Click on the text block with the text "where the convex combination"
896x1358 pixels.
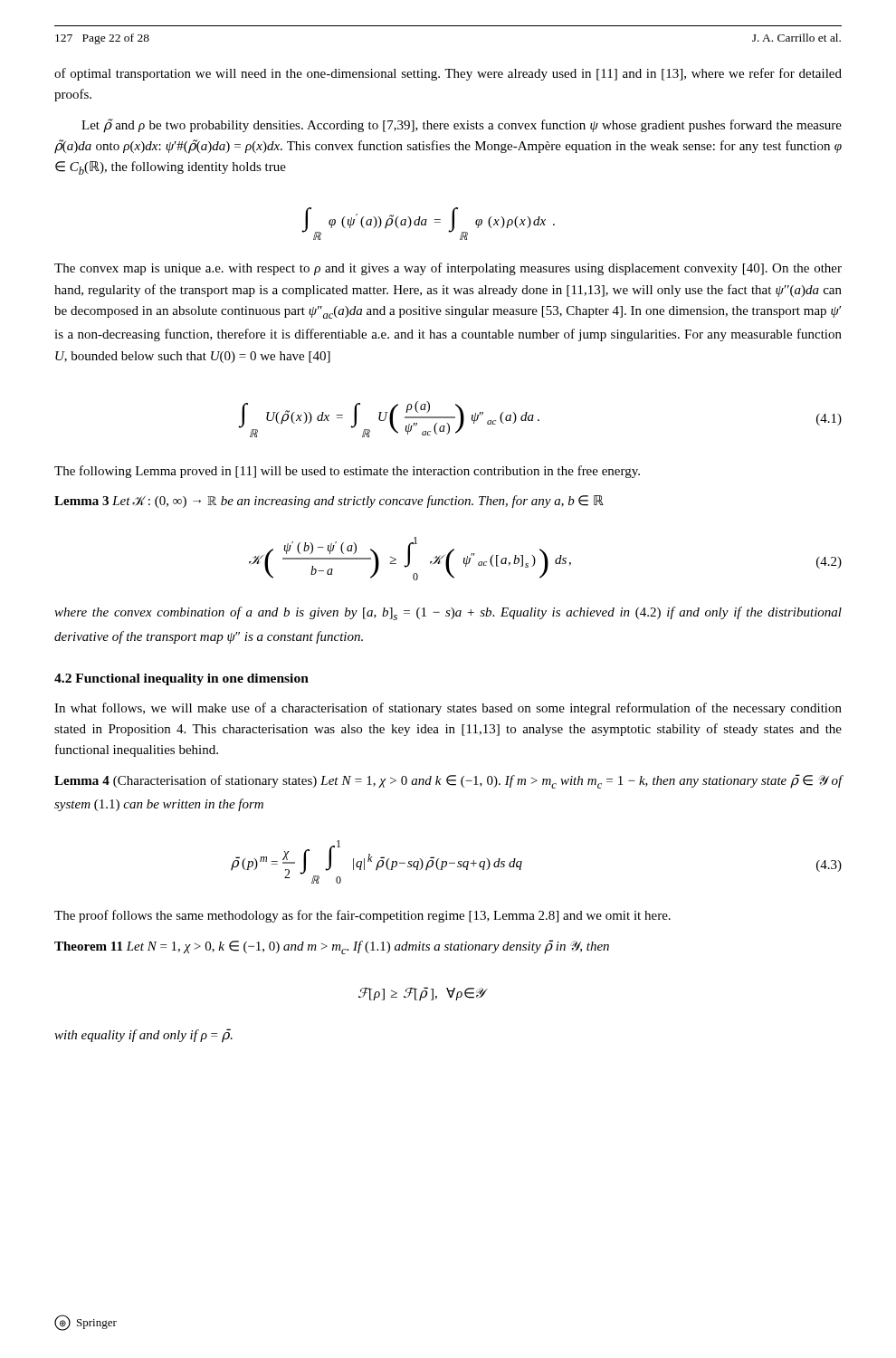click(448, 625)
